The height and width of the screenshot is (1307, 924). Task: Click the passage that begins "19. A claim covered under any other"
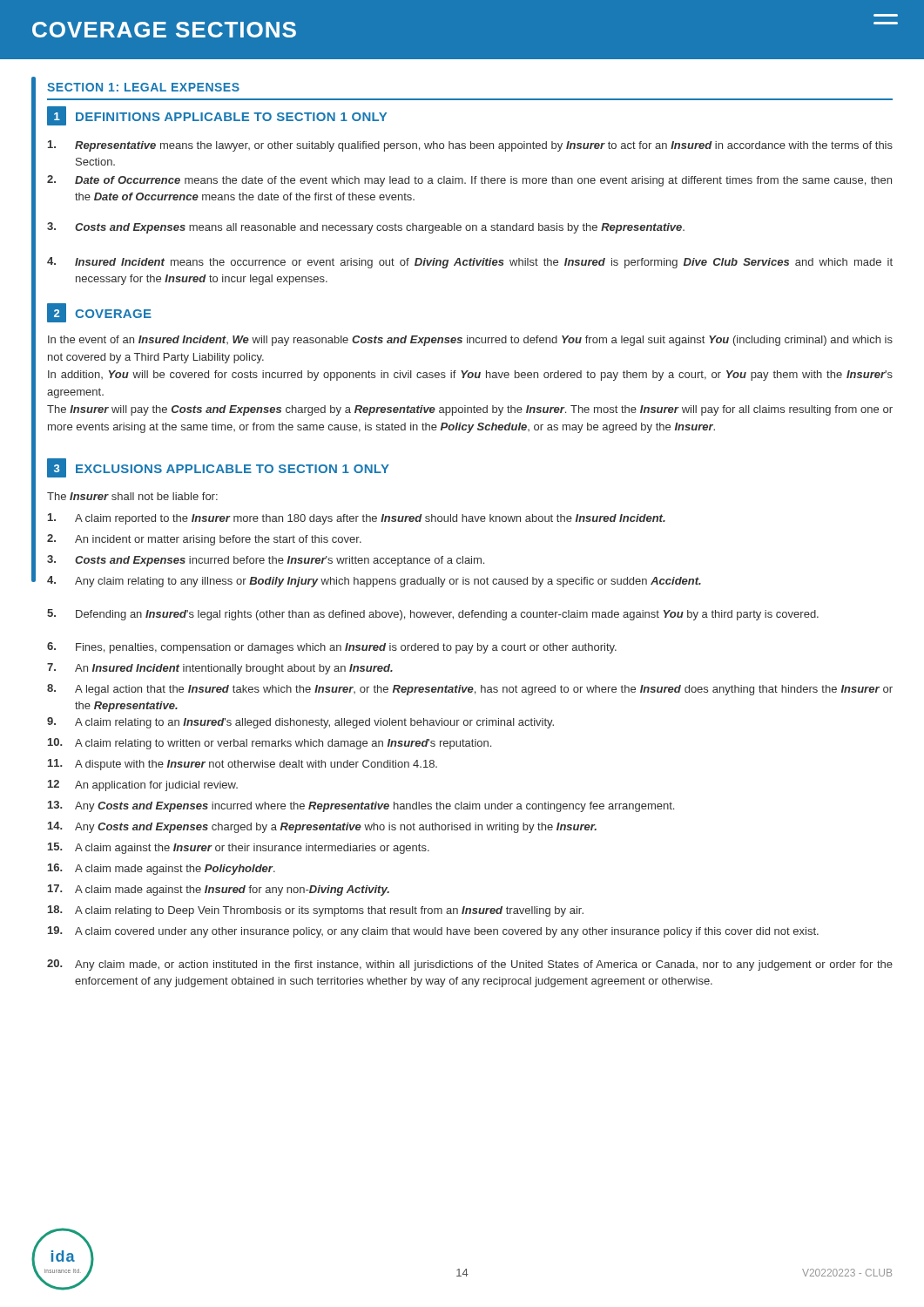point(433,932)
